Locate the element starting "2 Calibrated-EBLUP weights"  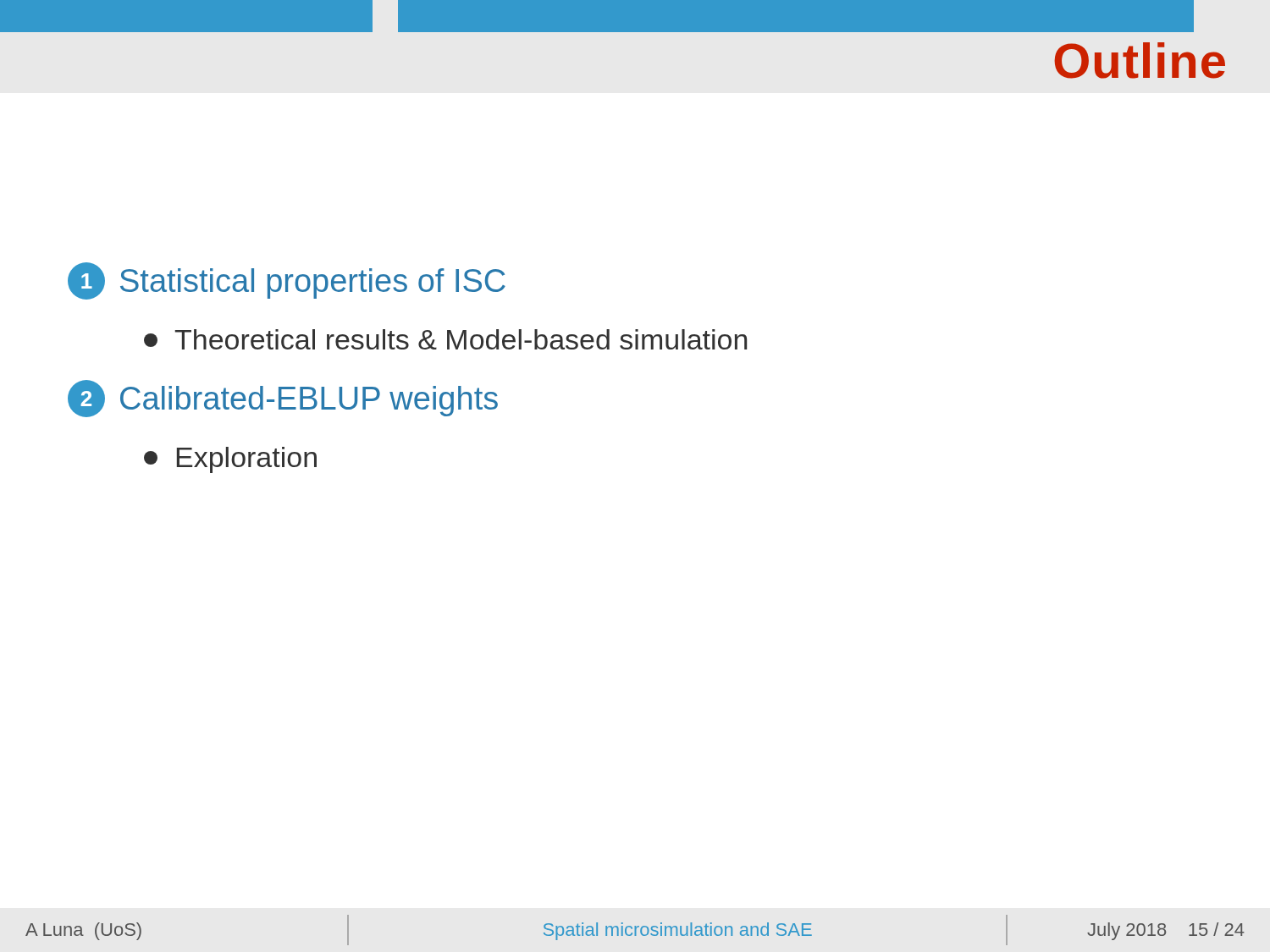(283, 399)
